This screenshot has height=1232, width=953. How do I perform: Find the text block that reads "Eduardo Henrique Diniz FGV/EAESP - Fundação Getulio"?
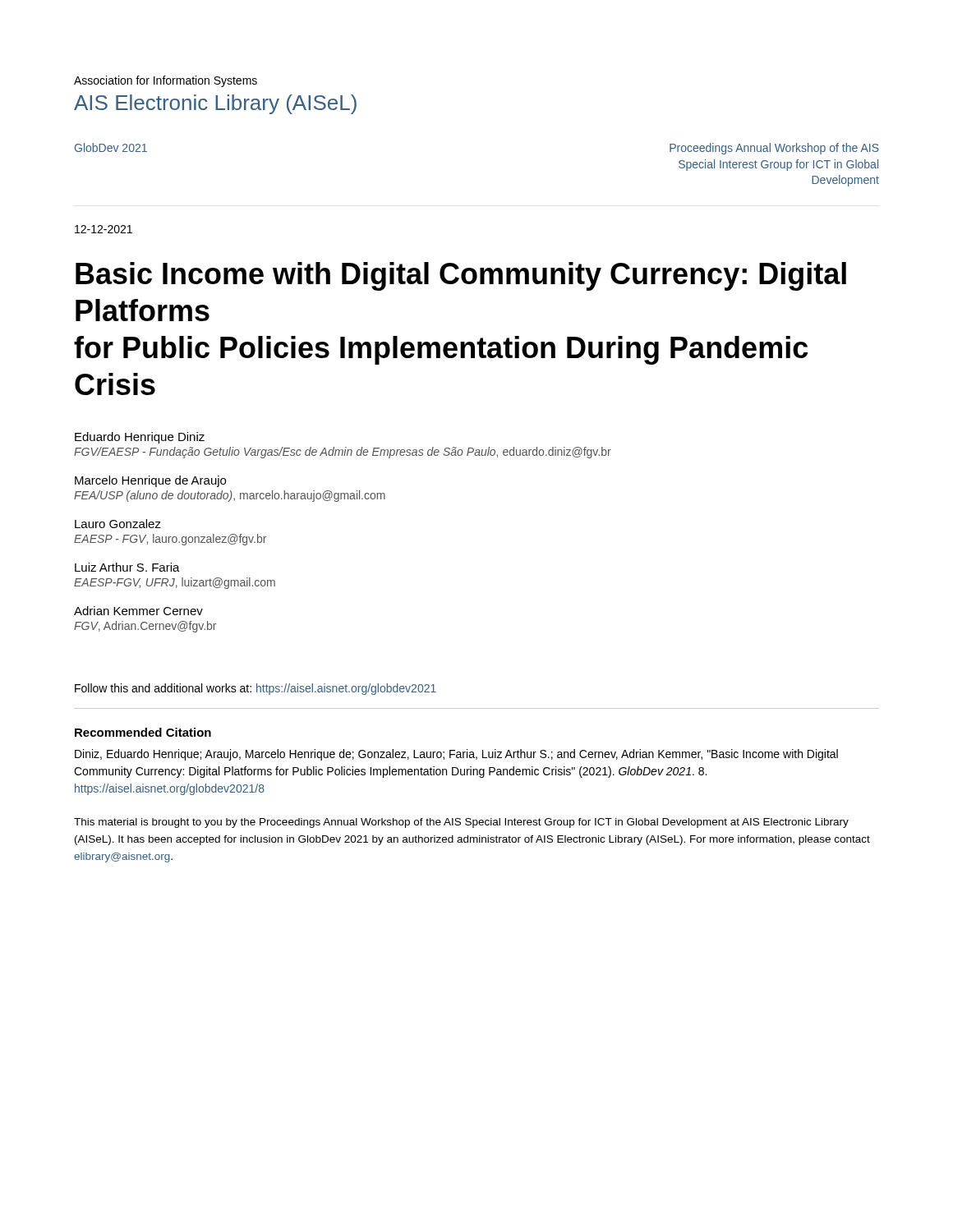(476, 444)
